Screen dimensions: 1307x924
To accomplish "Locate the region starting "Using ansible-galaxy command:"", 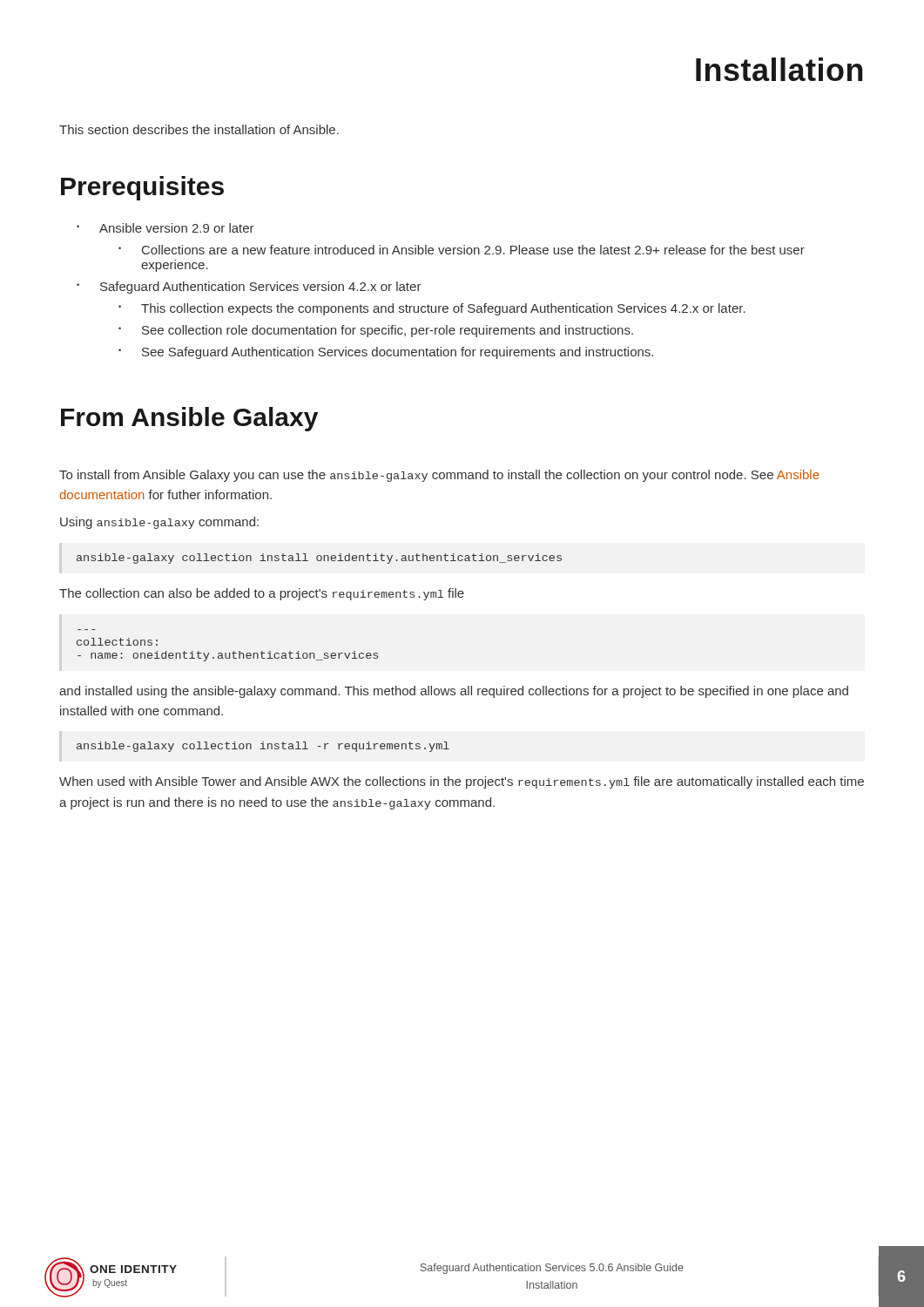I will (159, 522).
